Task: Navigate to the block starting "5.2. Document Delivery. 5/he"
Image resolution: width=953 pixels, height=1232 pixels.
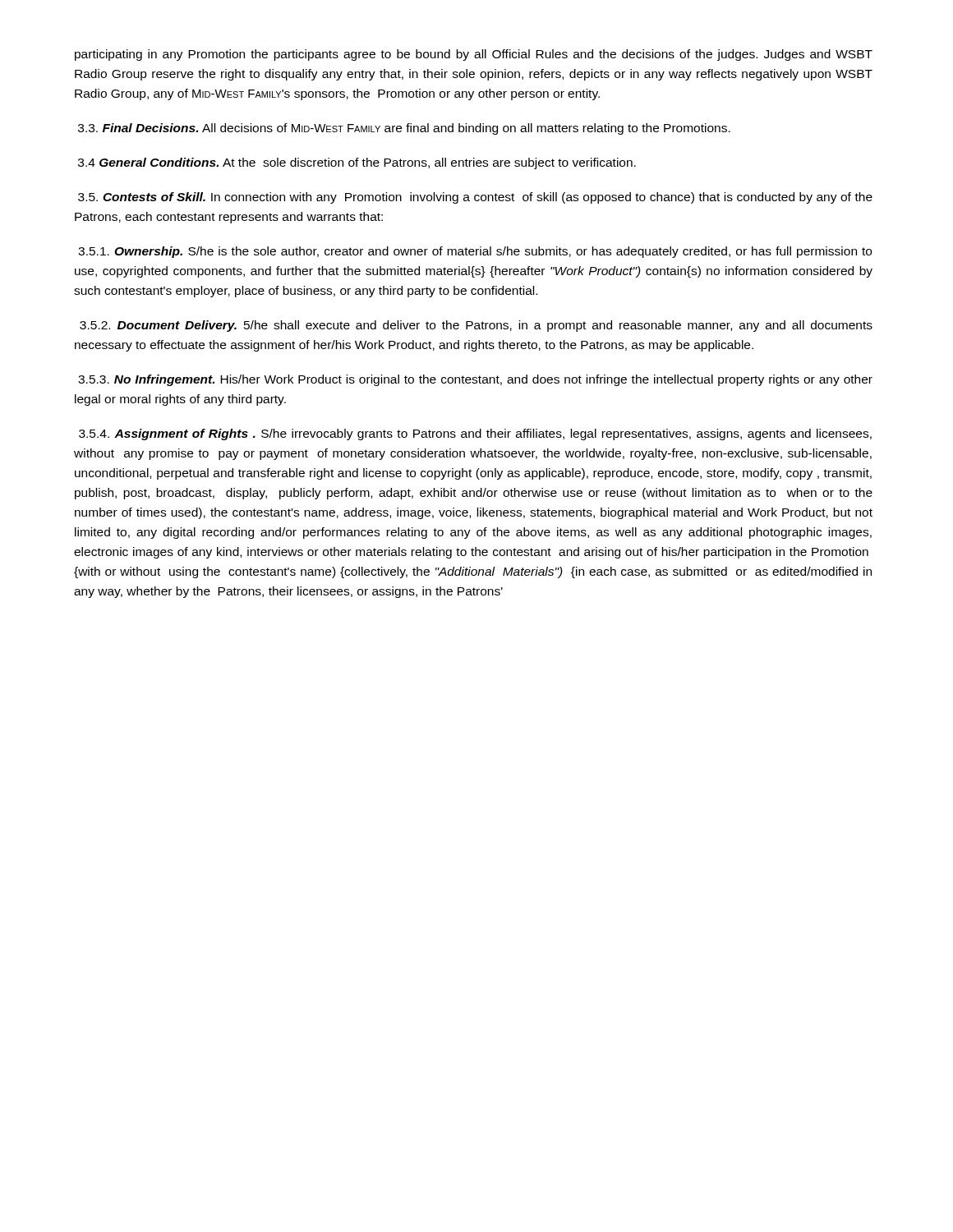Action: (473, 335)
